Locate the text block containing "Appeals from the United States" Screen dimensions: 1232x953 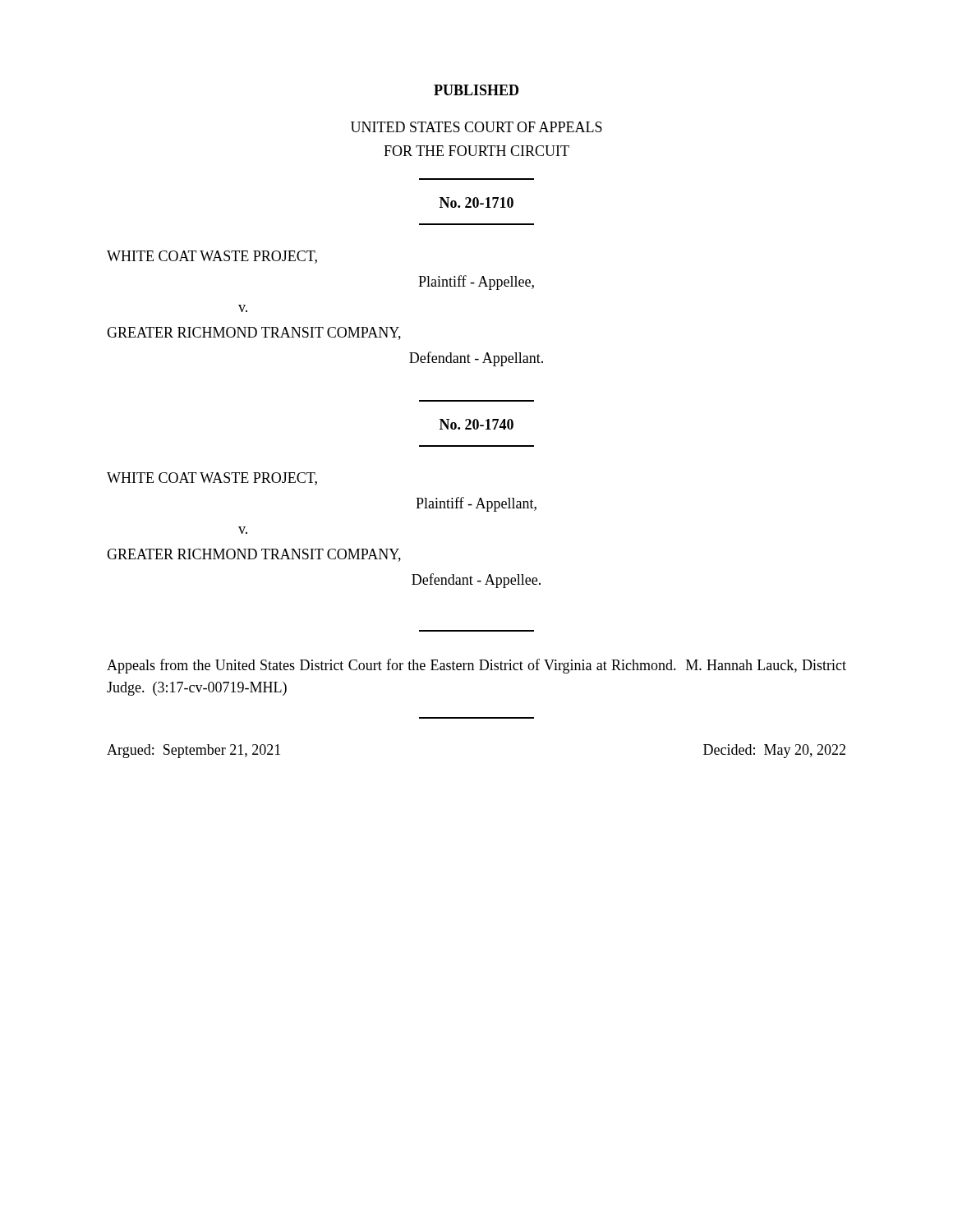point(476,676)
